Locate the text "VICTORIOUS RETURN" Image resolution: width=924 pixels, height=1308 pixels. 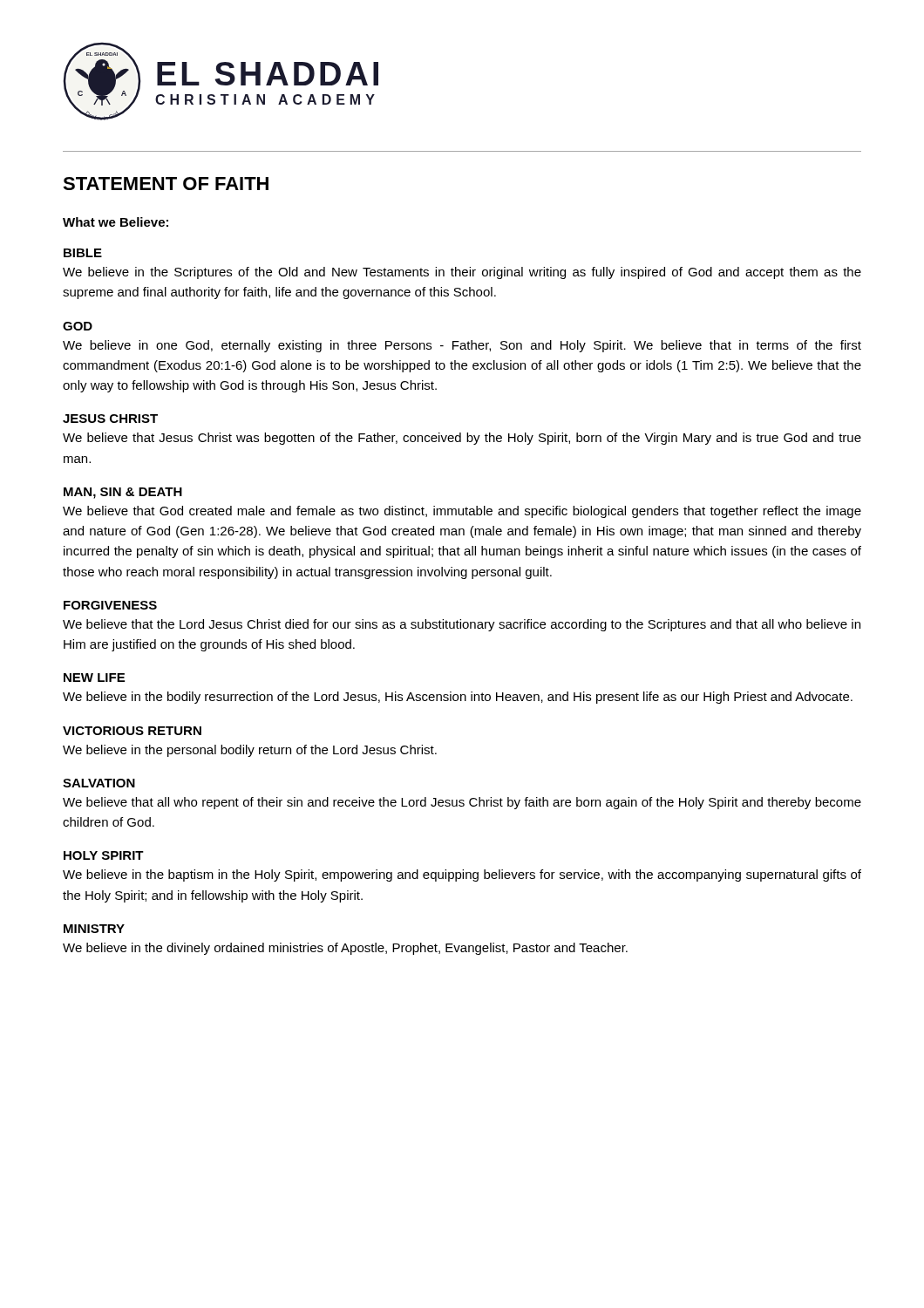click(x=132, y=730)
